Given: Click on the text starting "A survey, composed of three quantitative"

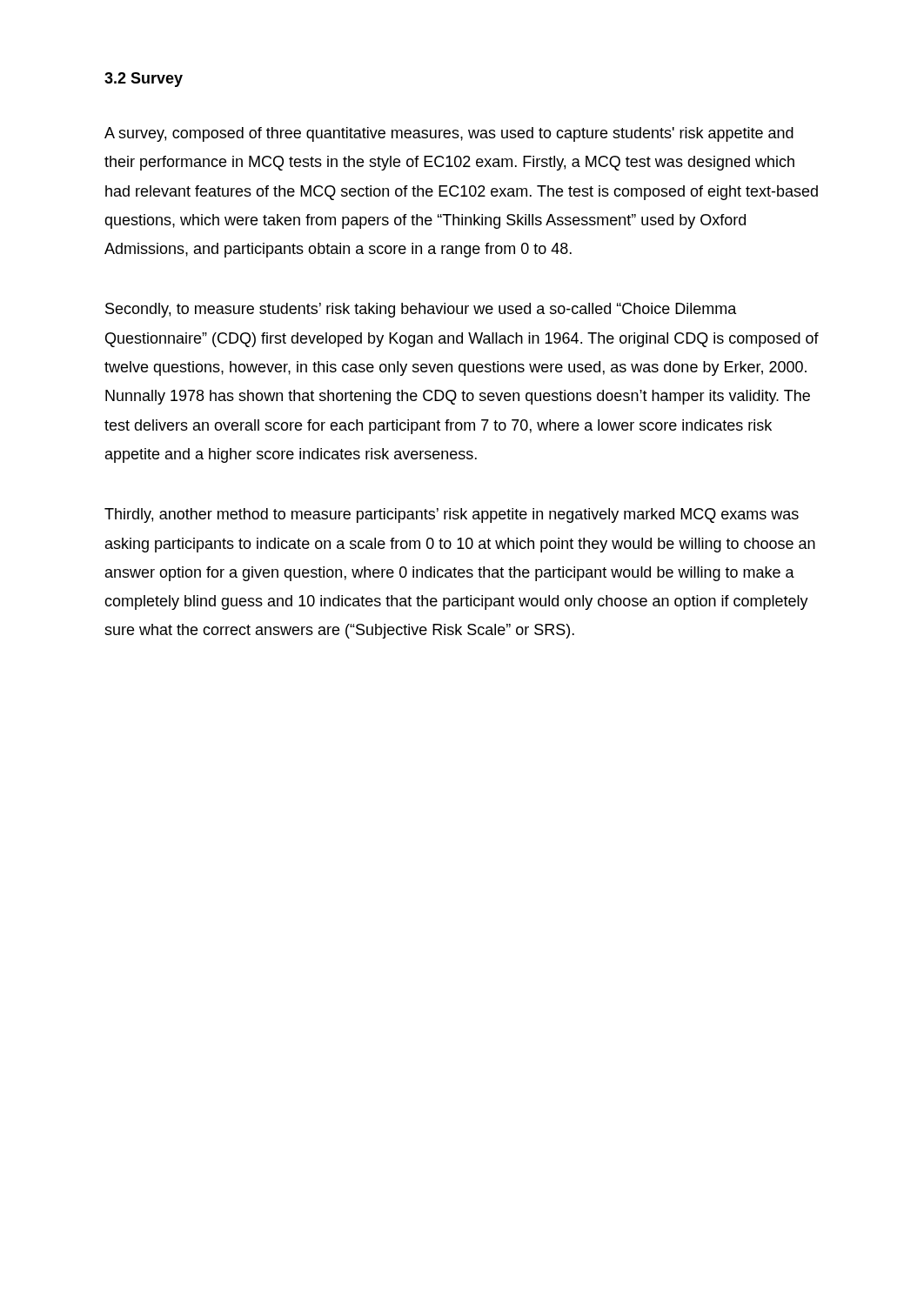Looking at the screenshot, I should (462, 191).
